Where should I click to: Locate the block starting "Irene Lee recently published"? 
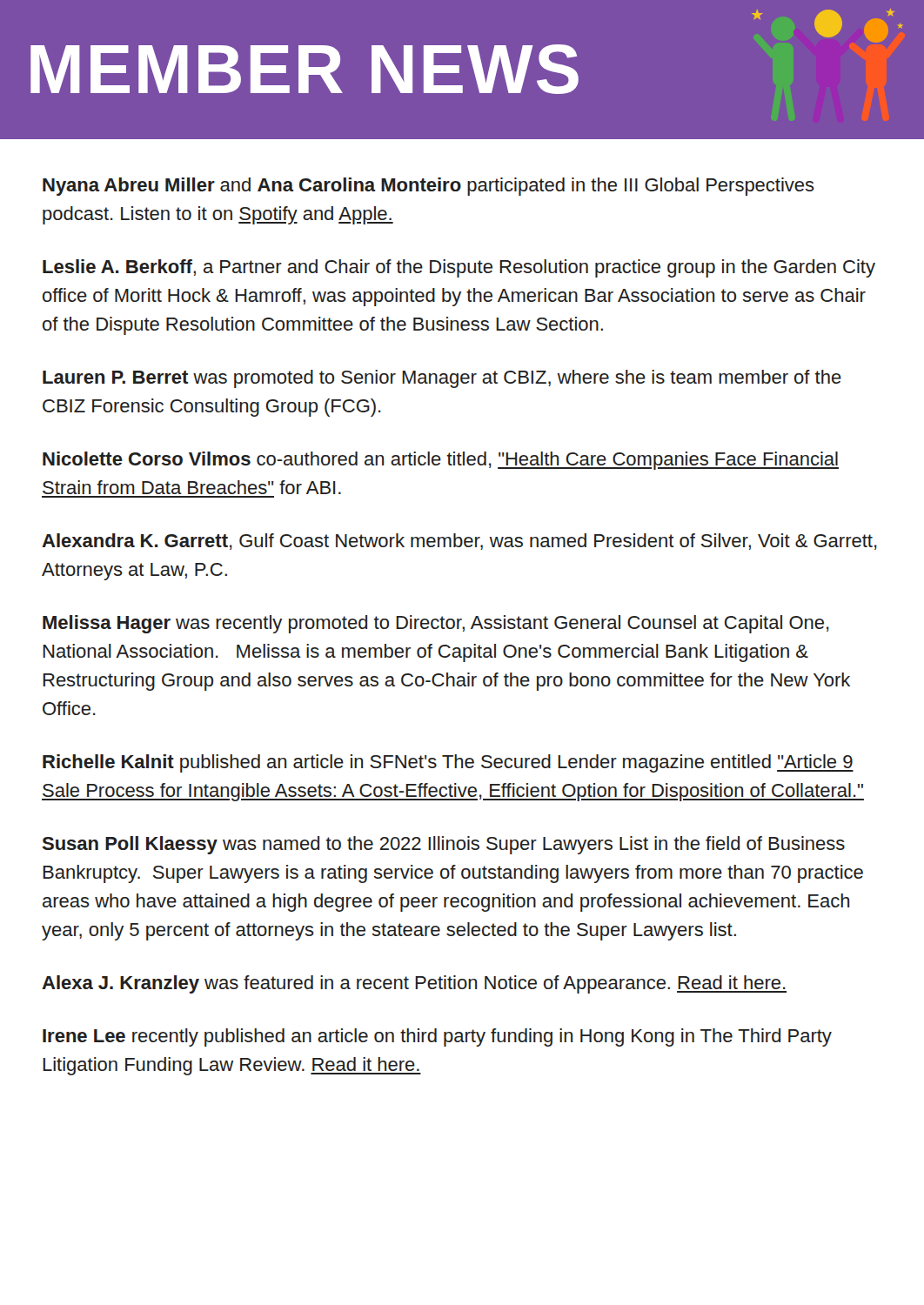[x=437, y=1050]
